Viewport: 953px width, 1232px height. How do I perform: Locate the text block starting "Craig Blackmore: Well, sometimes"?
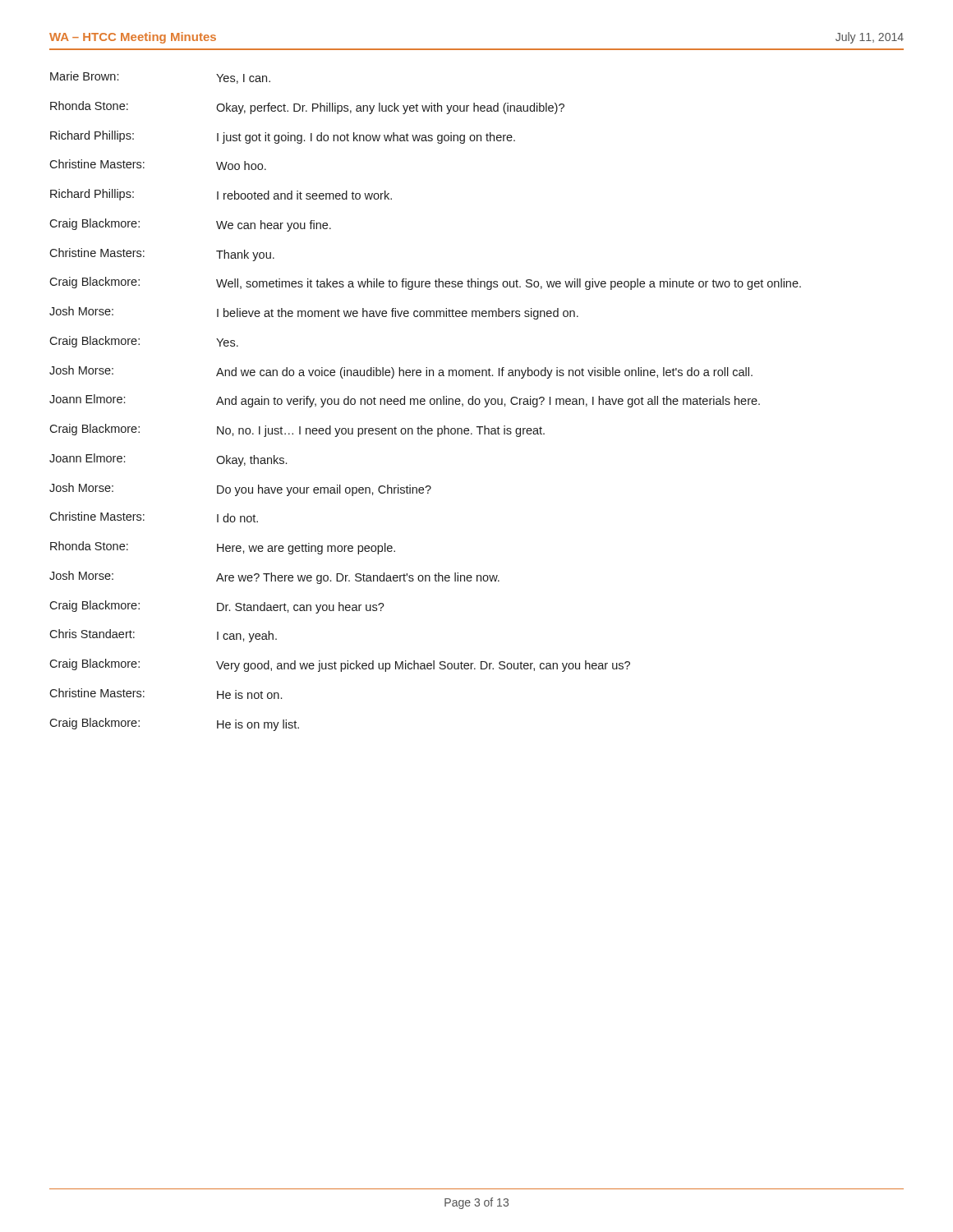[476, 284]
